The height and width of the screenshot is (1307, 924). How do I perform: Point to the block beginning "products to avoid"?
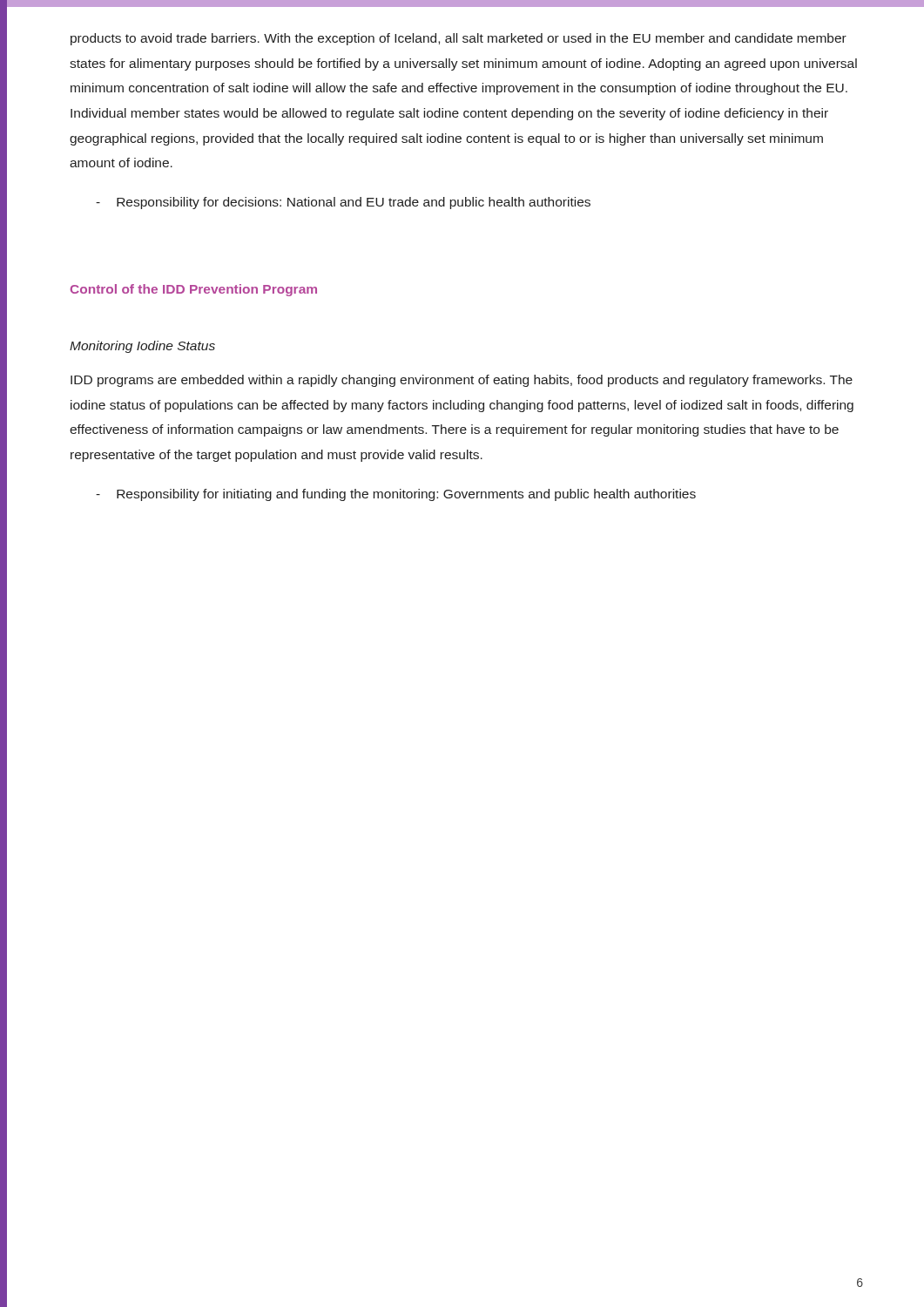464,100
